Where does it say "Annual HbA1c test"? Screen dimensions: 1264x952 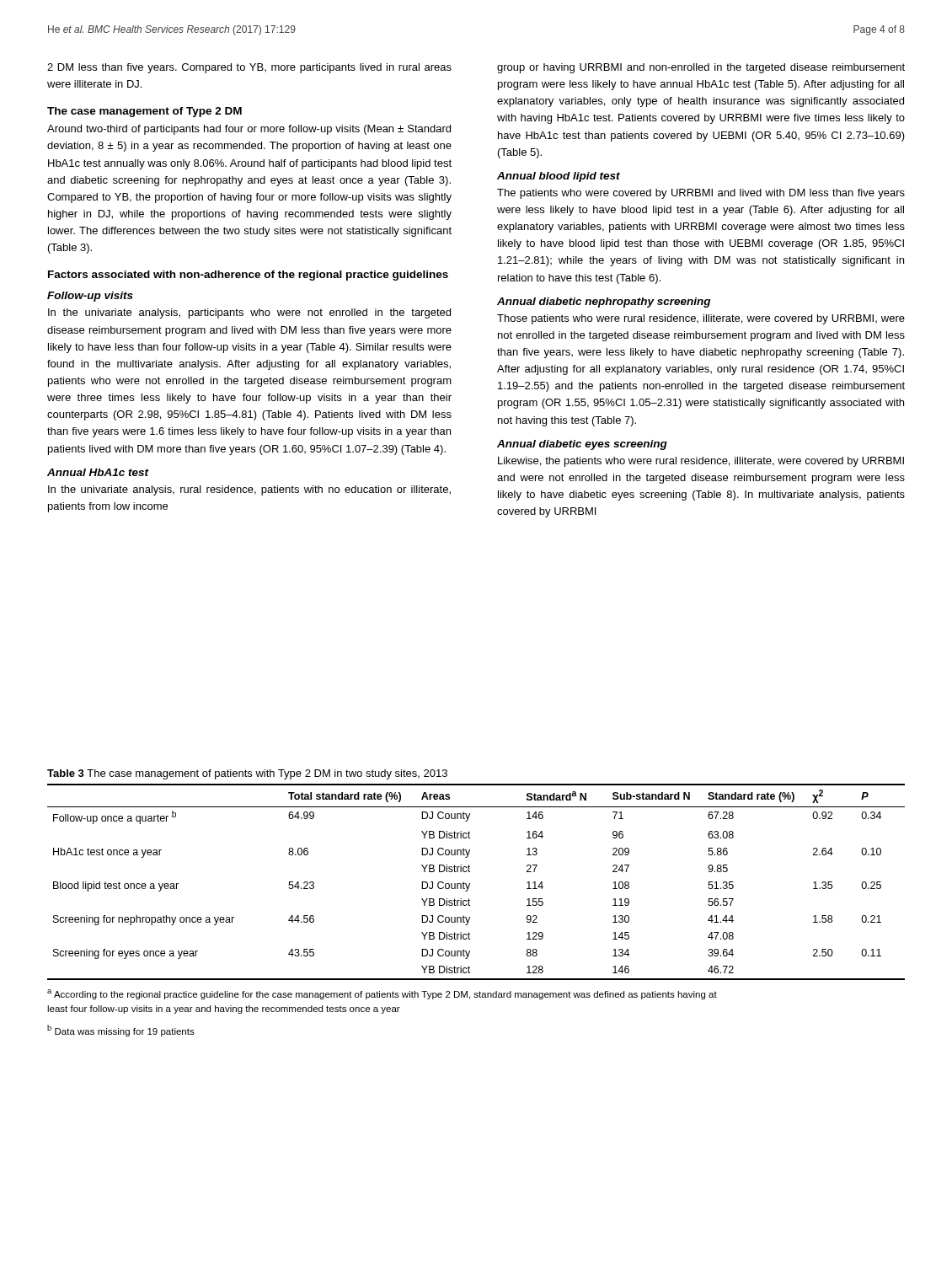pos(98,472)
